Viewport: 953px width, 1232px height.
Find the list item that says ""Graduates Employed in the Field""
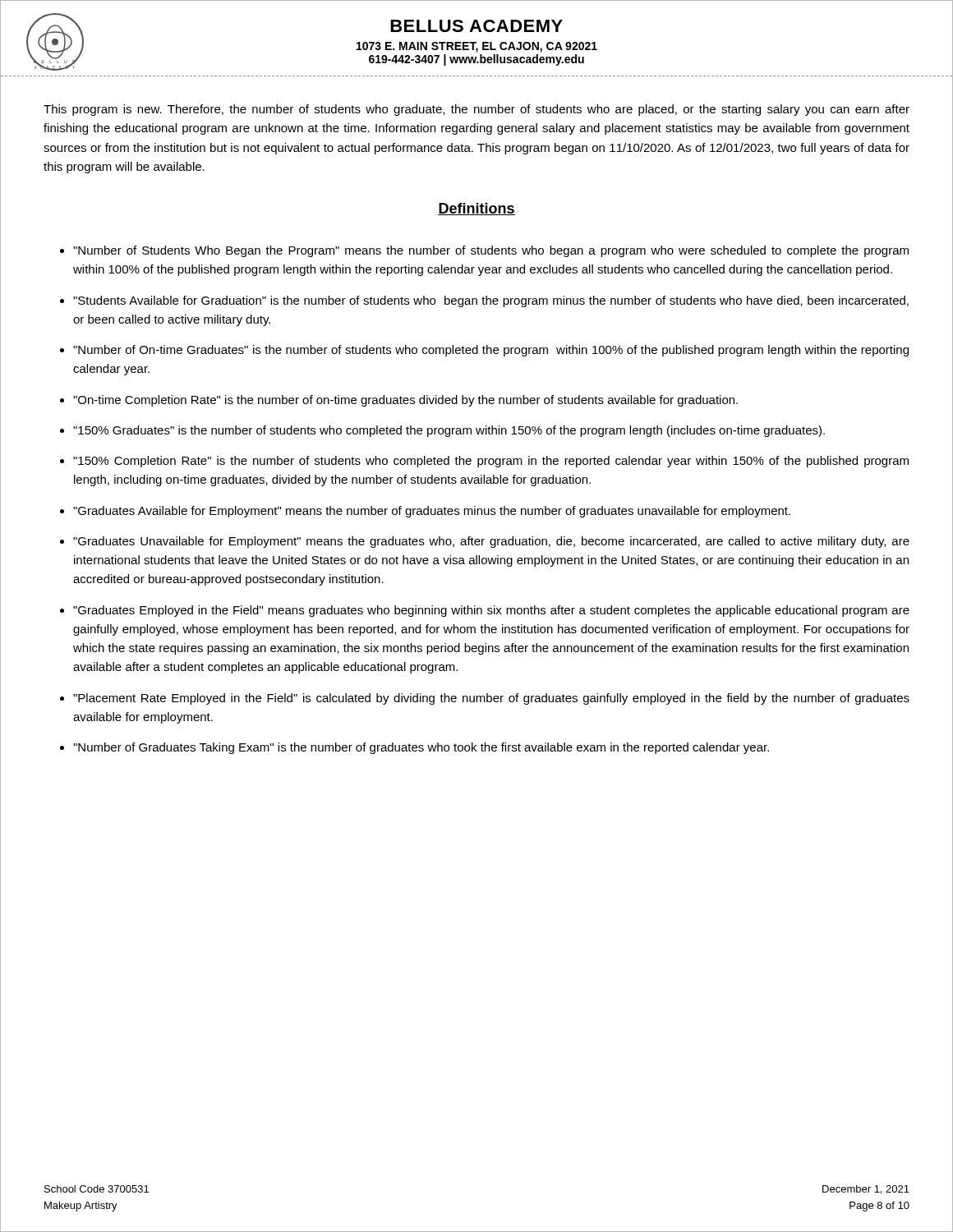point(491,638)
